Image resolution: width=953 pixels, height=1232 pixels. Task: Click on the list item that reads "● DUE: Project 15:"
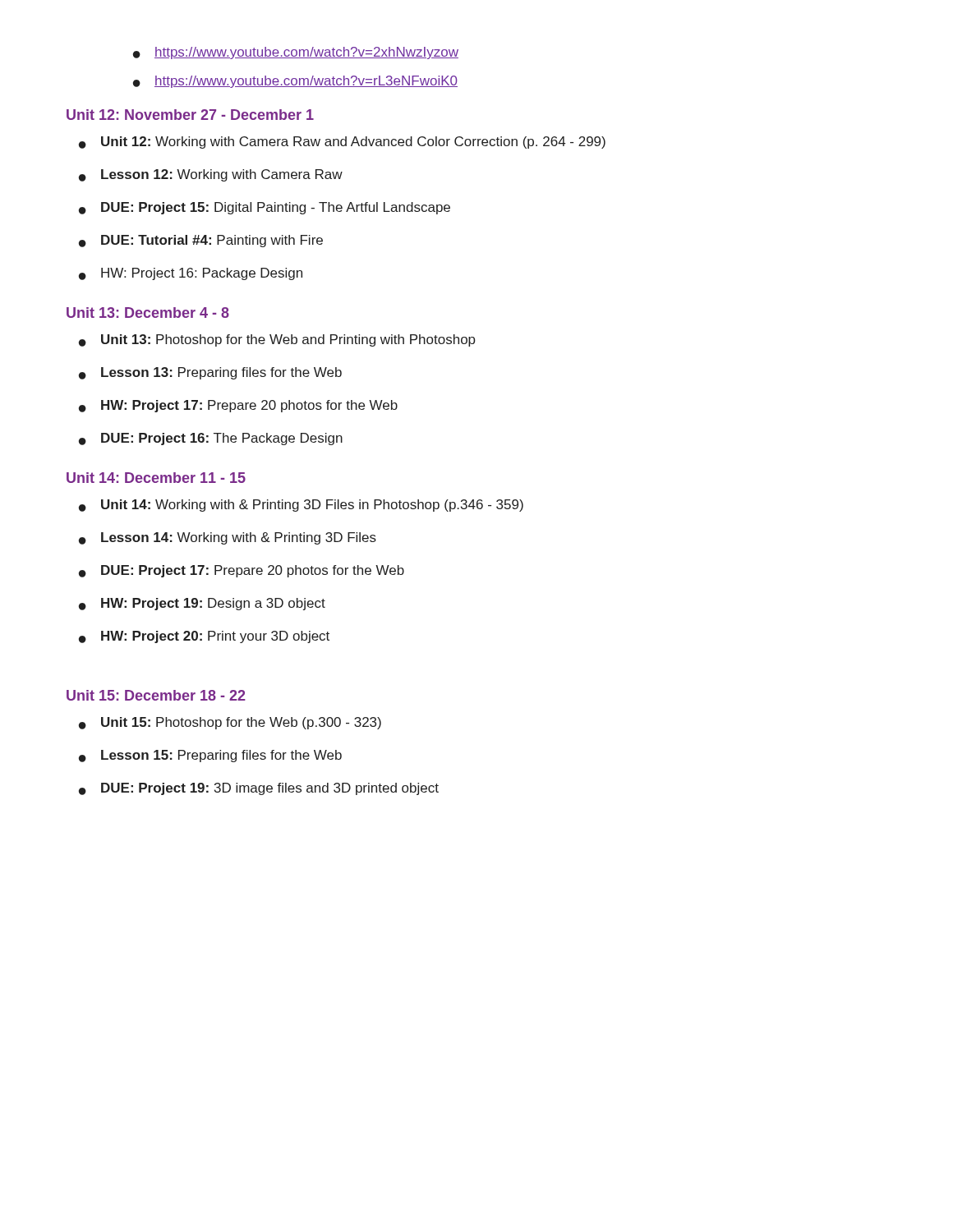264,209
